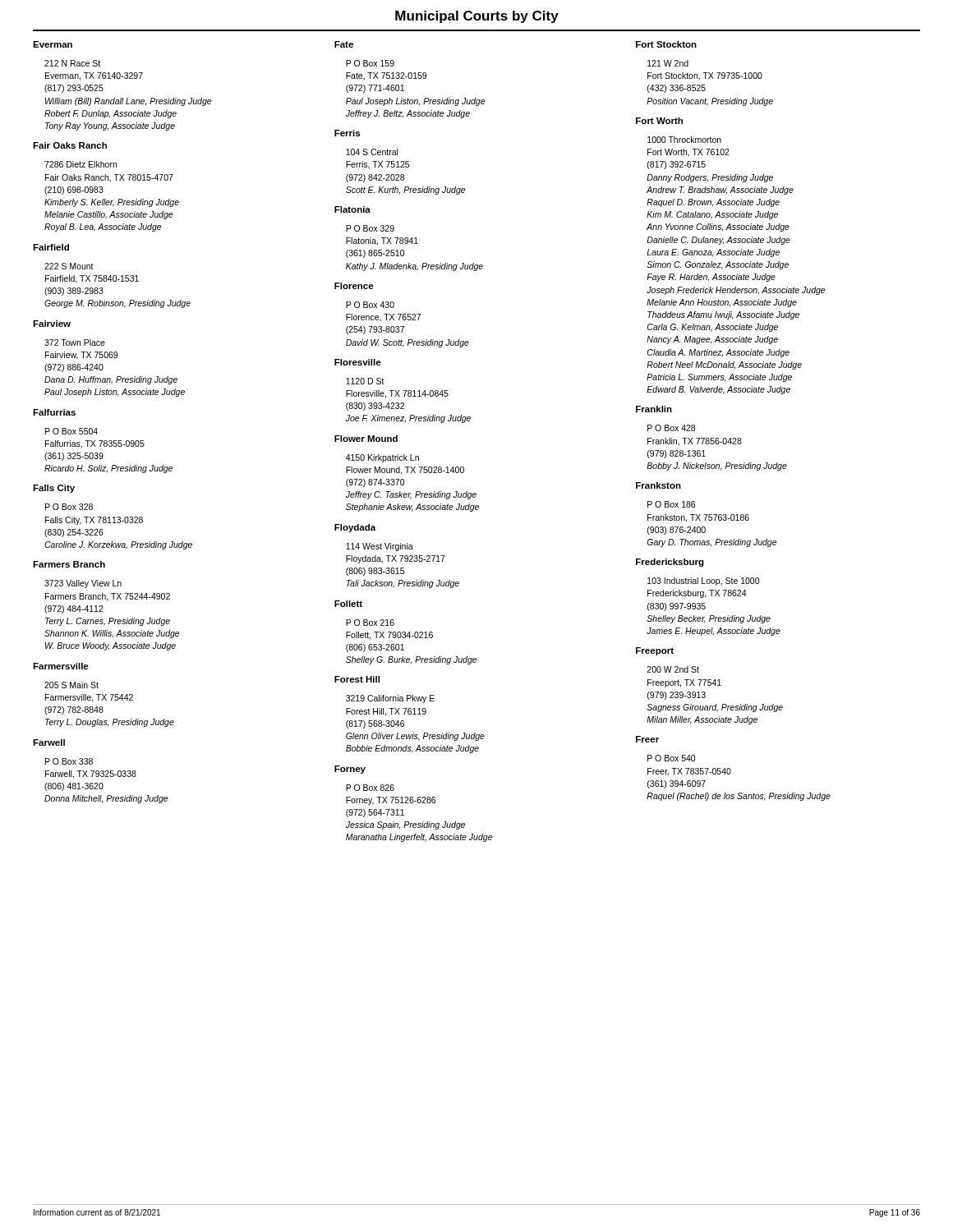The image size is (953, 1232).
Task: Select the text block containing "P O Box 159 Fate, TX 75132-0159"
Action: coord(482,89)
